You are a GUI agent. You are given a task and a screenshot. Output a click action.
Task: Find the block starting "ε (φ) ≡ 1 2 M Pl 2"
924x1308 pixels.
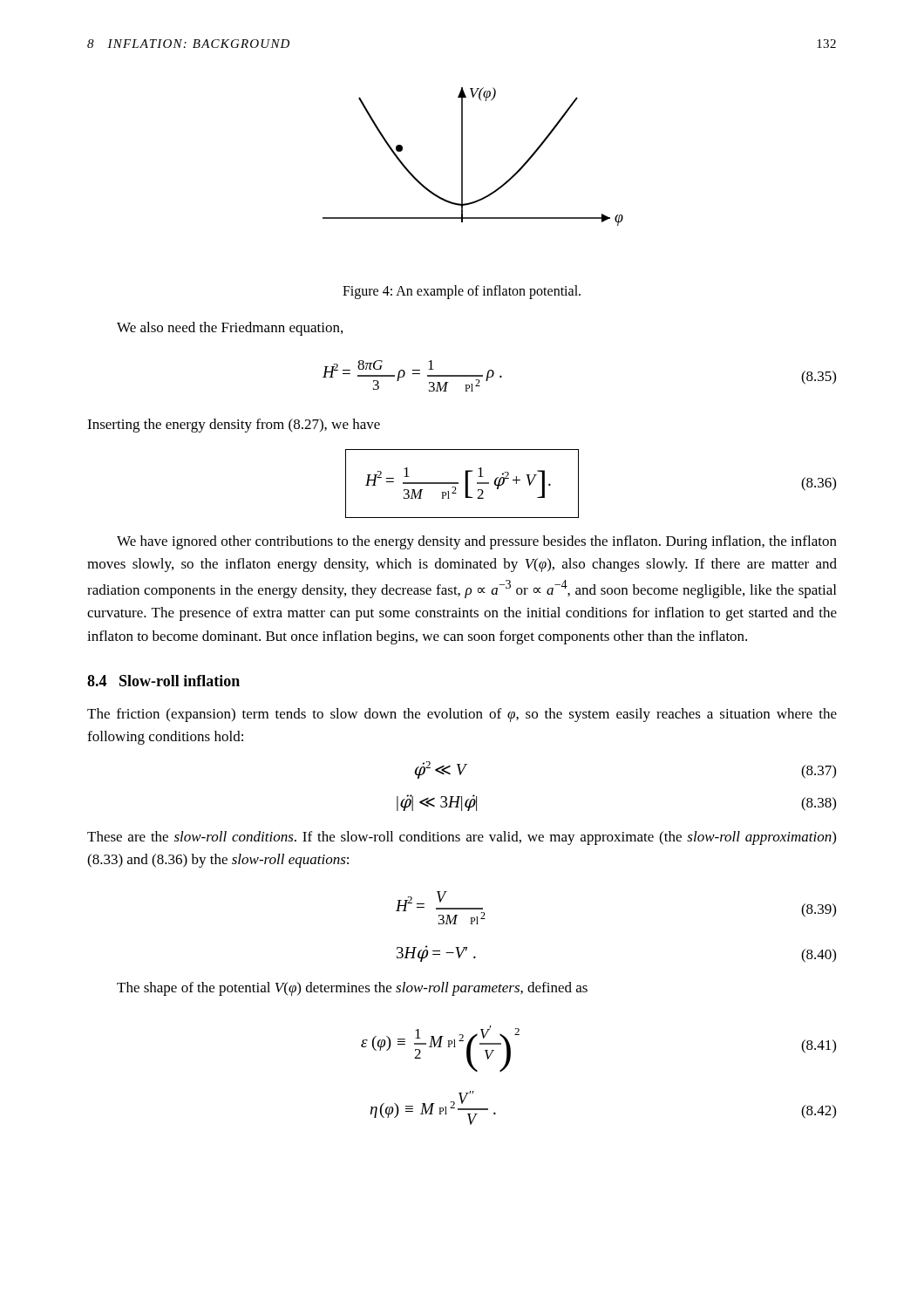coord(419,1049)
